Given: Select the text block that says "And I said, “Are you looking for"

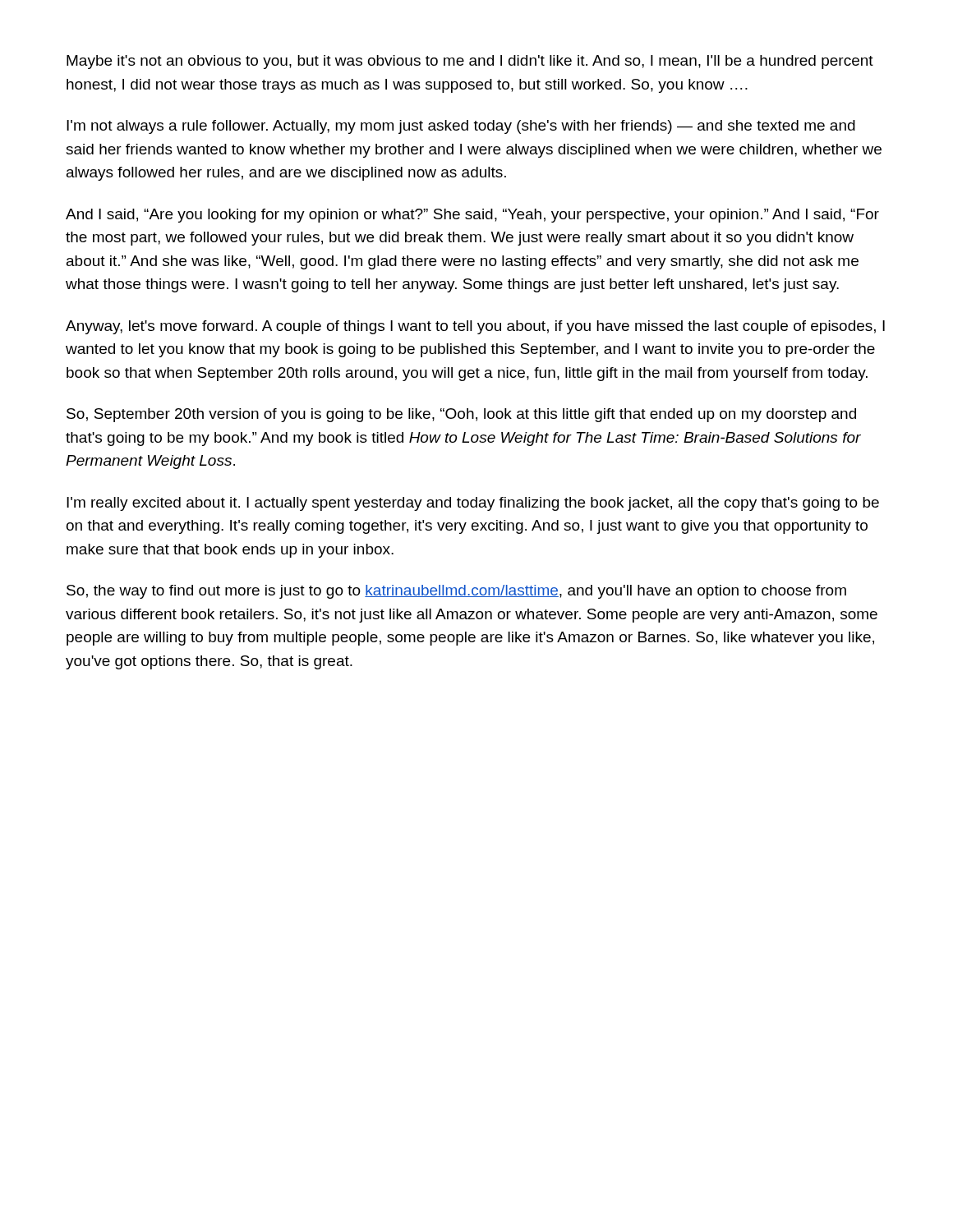Looking at the screenshot, I should pyautogui.click(x=472, y=249).
